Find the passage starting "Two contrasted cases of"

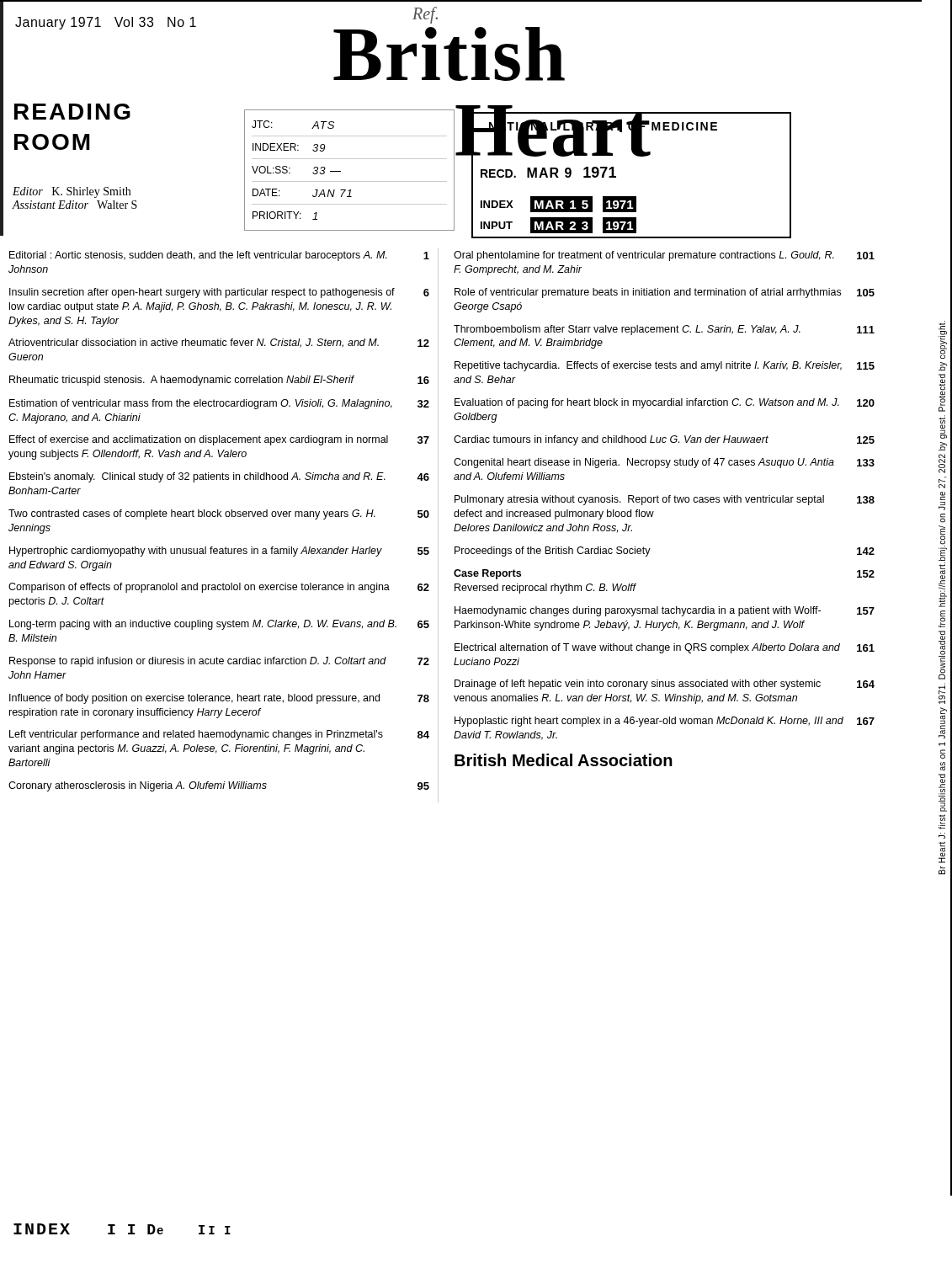pyautogui.click(x=219, y=521)
